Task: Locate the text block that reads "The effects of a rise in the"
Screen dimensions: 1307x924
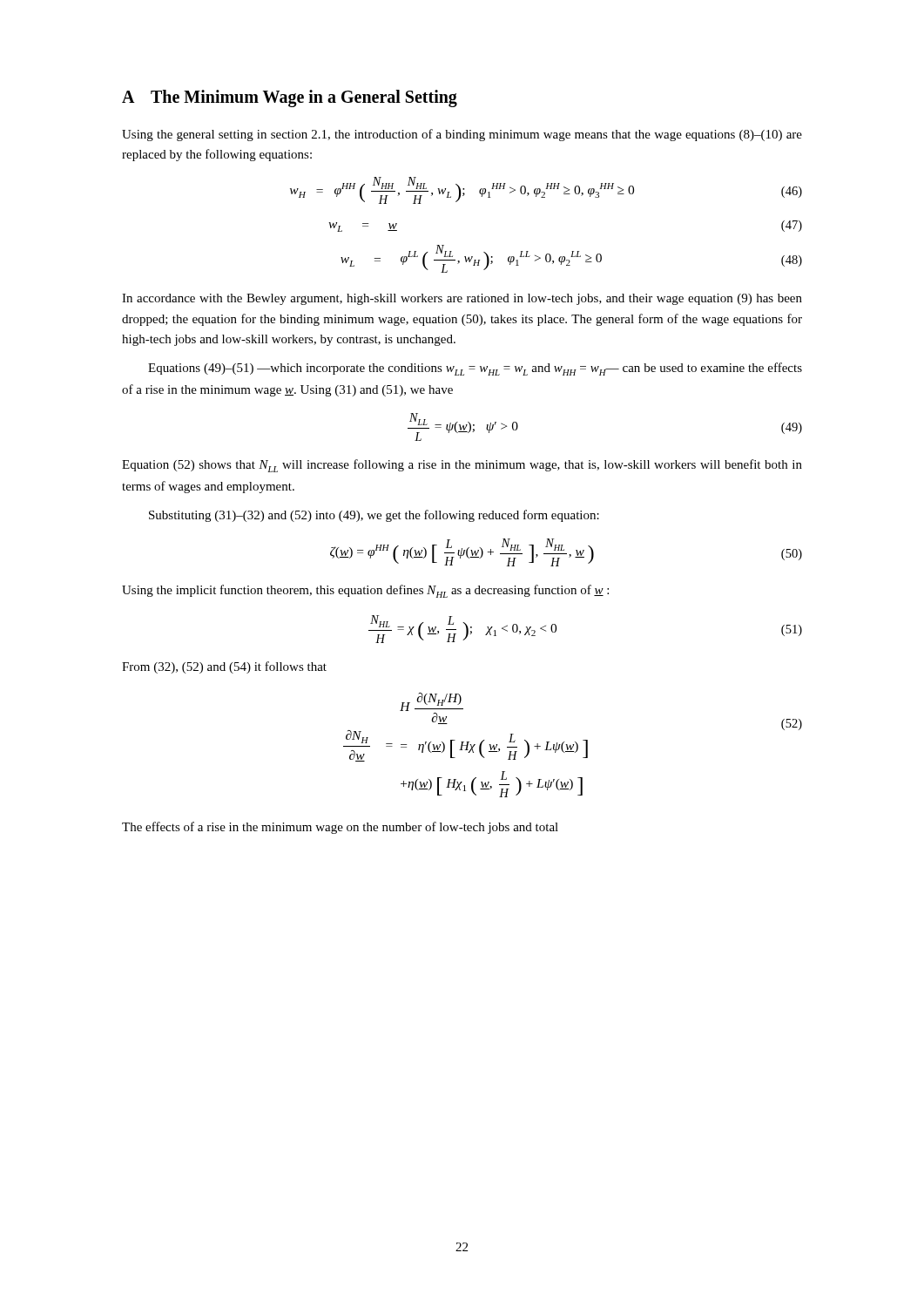Action: (x=340, y=827)
